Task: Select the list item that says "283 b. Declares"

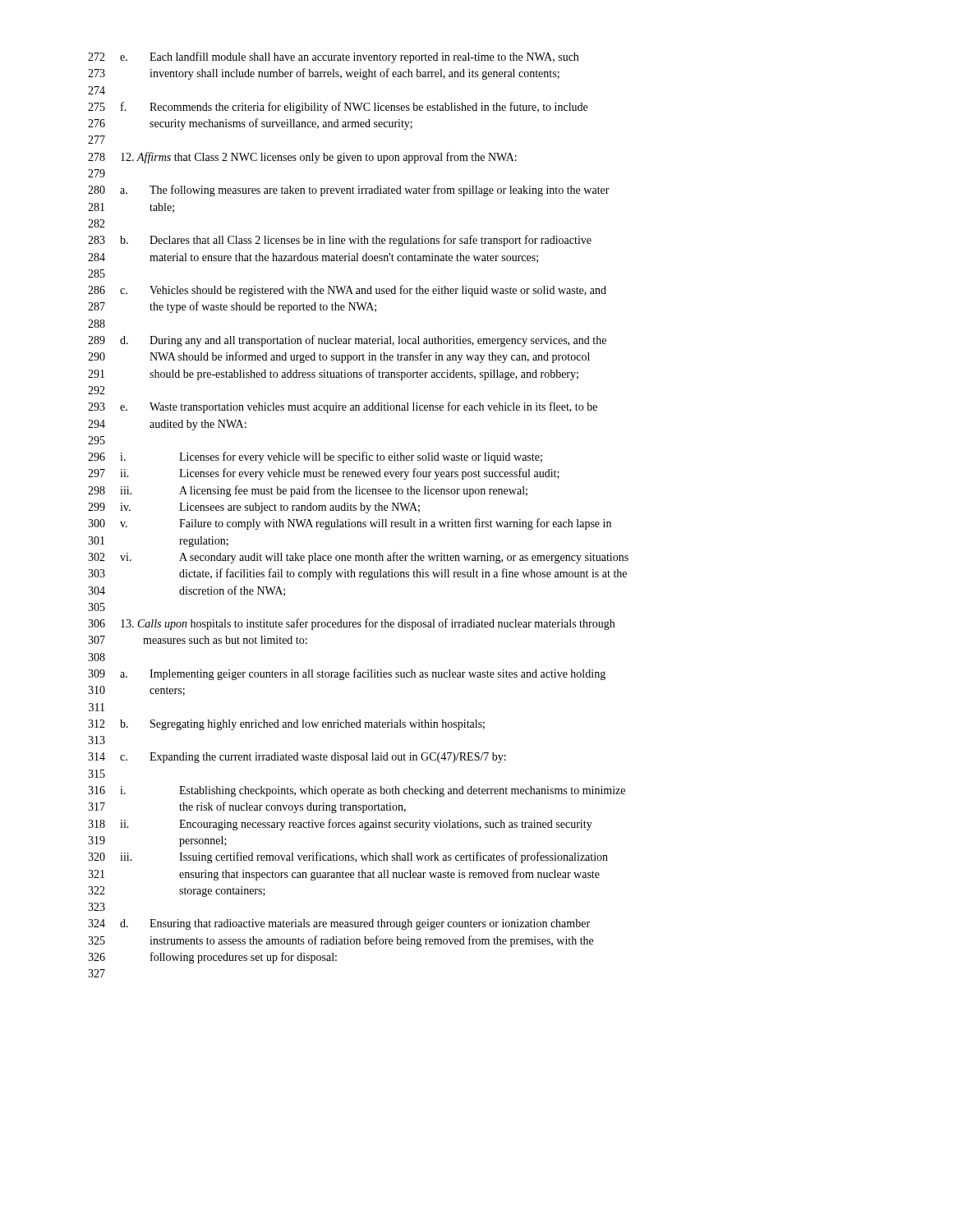Action: (476, 258)
